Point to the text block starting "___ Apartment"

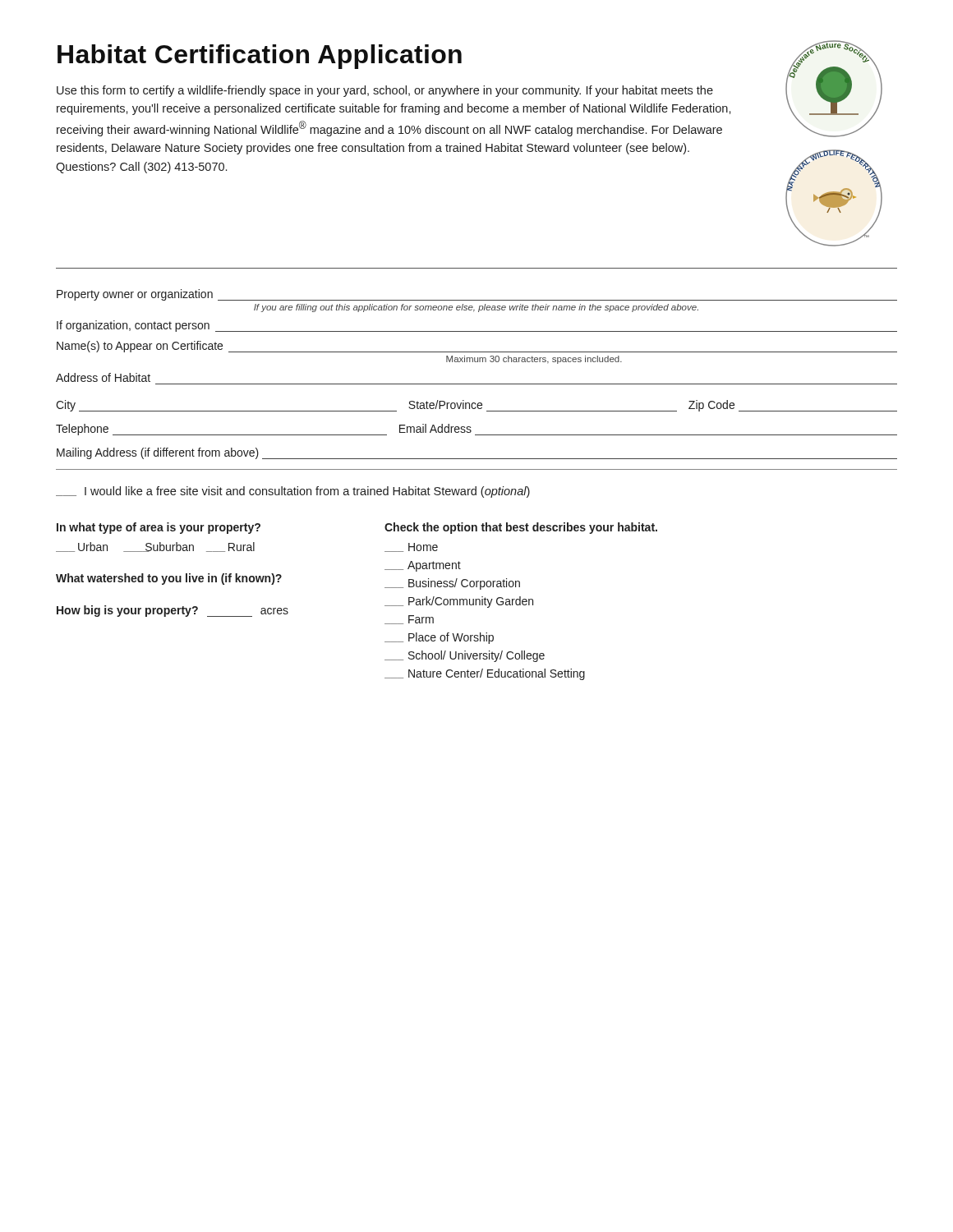click(423, 566)
